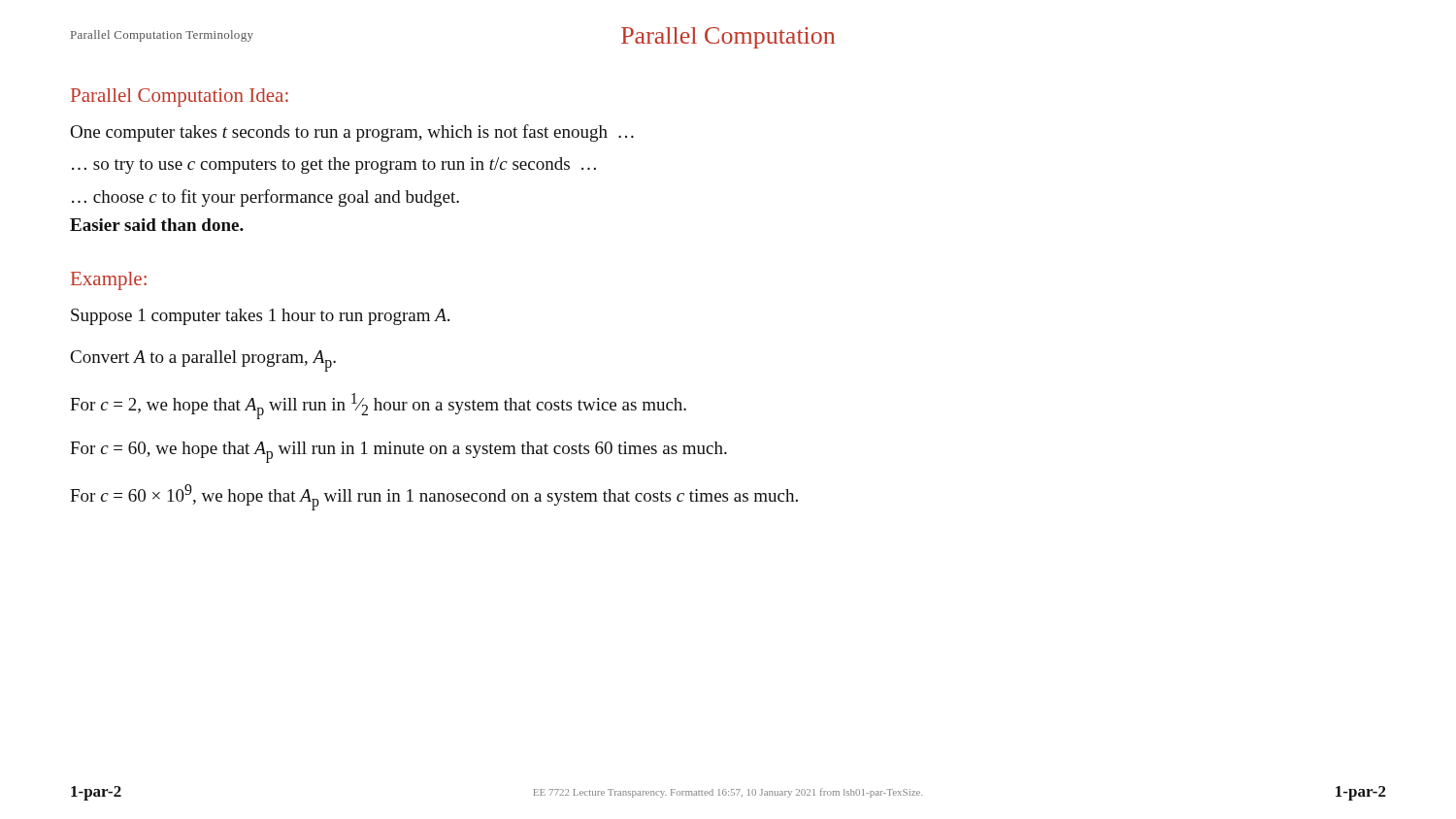
Task: Find the element starting "… so try"
Action: [334, 164]
